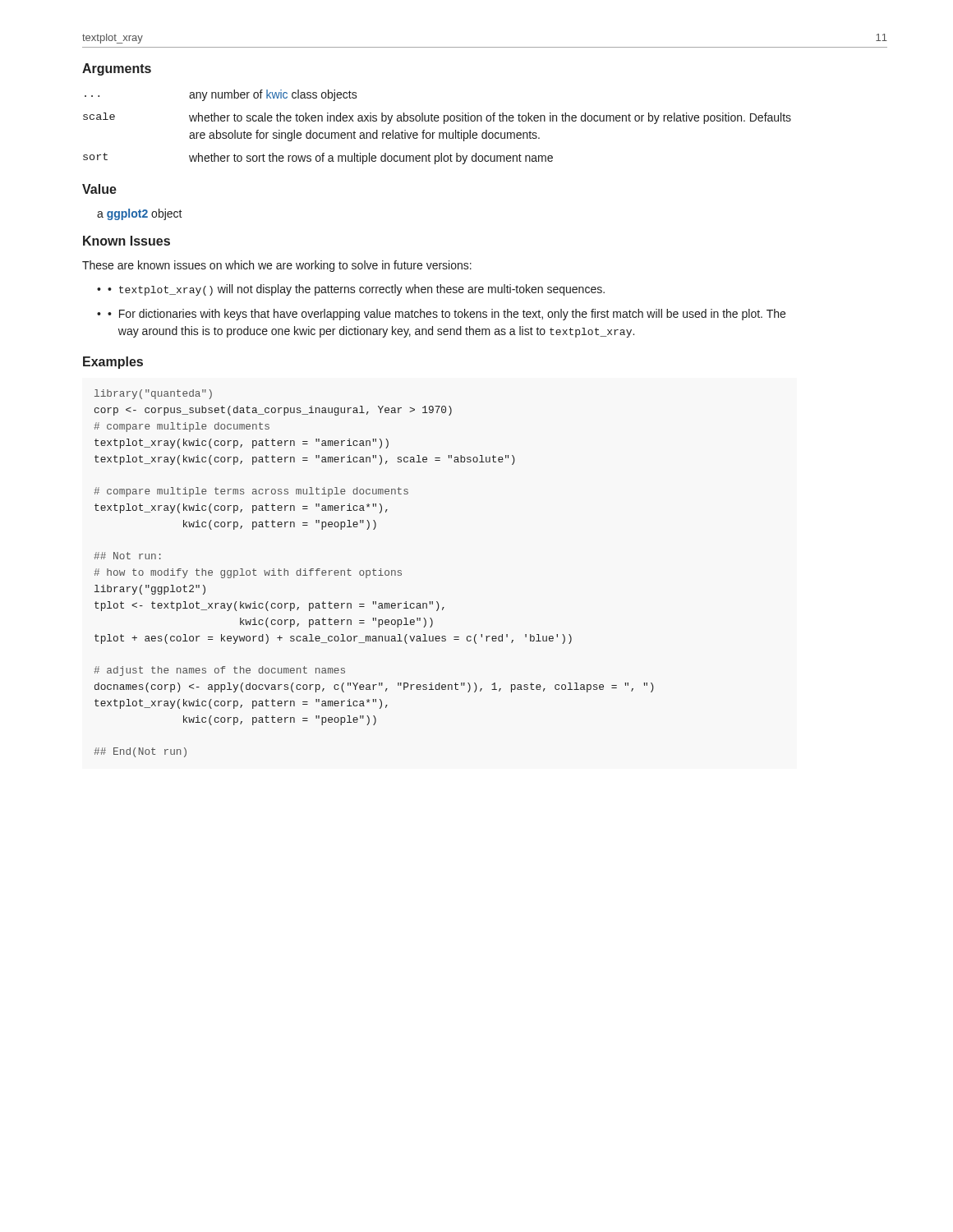Click on the text starting "a ggplot2 object"
This screenshot has width=953, height=1232.
click(139, 214)
